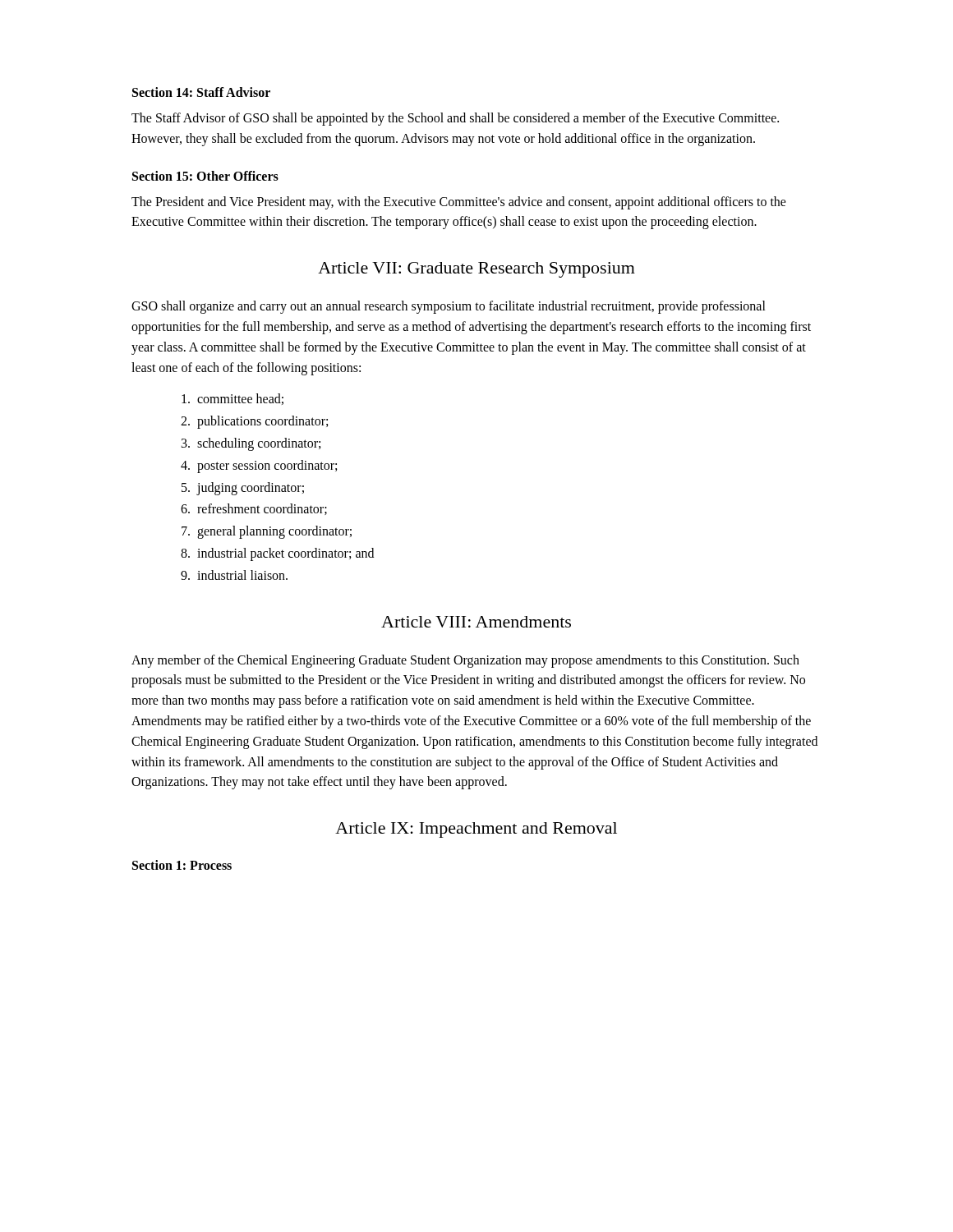Find the section header that reads "Section 14: Staff Advisor"
Image resolution: width=953 pixels, height=1232 pixels.
pos(201,92)
